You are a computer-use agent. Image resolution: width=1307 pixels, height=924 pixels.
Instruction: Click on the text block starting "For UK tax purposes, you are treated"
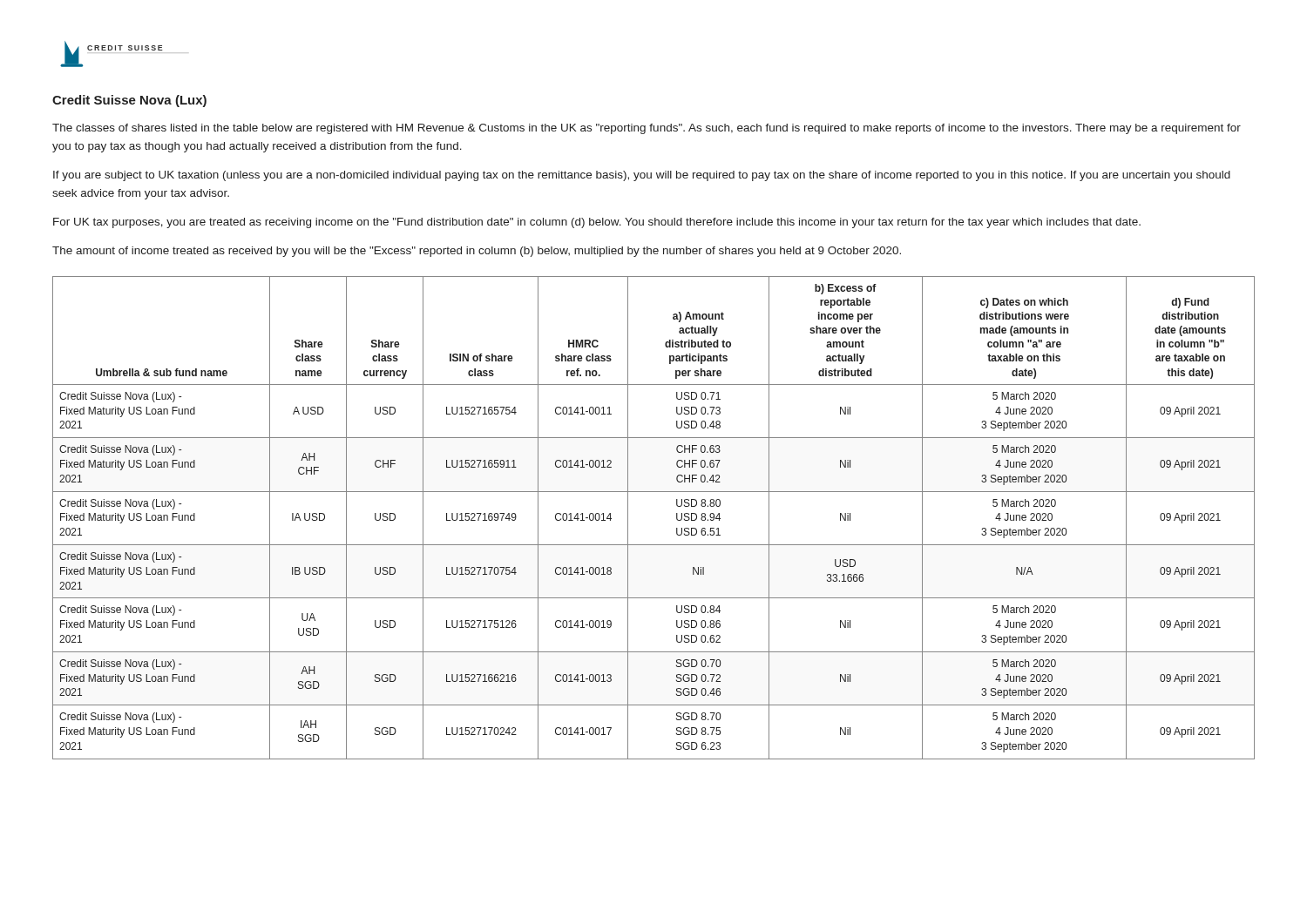click(597, 221)
